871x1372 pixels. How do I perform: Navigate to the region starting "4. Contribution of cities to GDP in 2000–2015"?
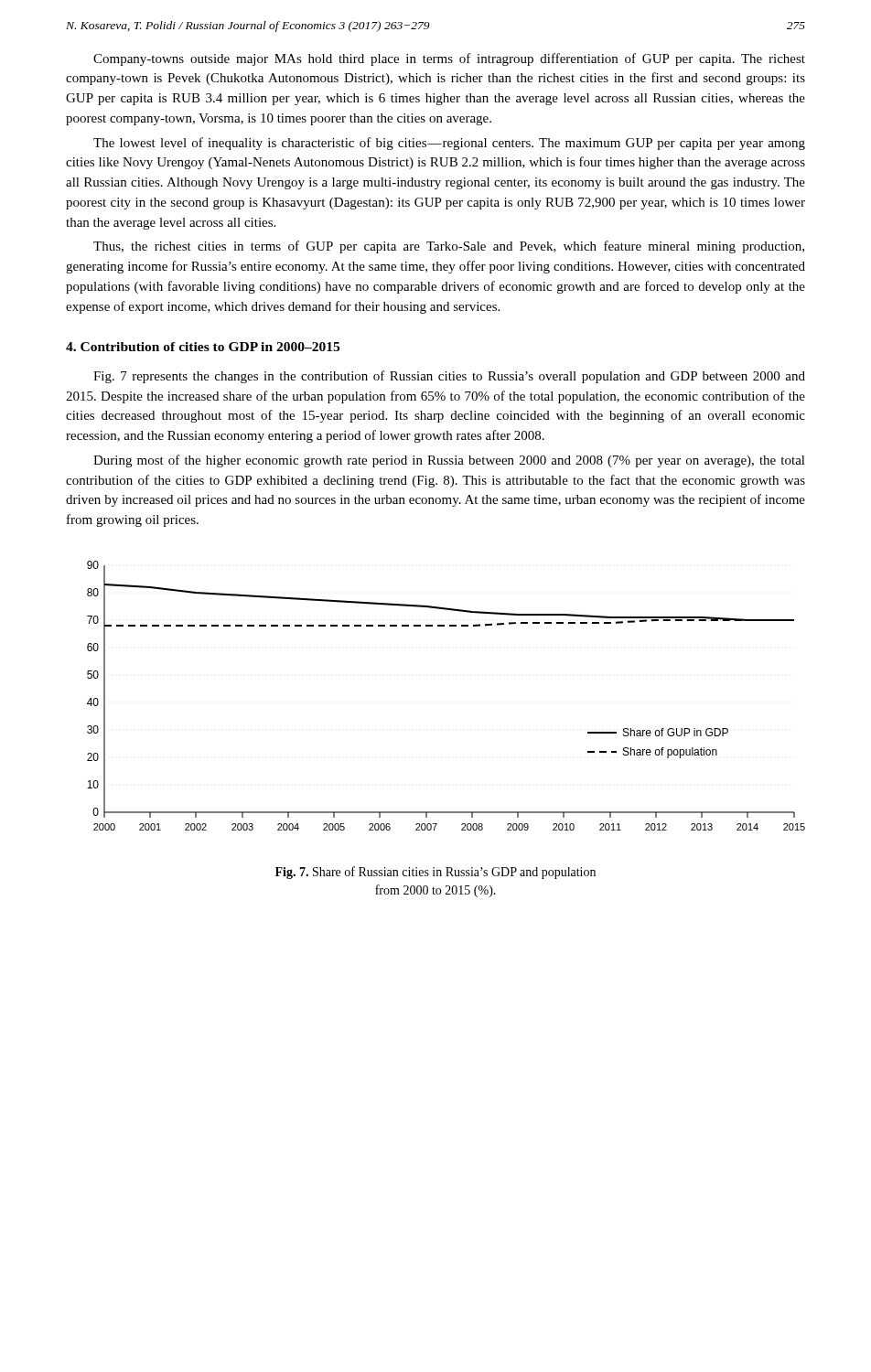tap(203, 346)
